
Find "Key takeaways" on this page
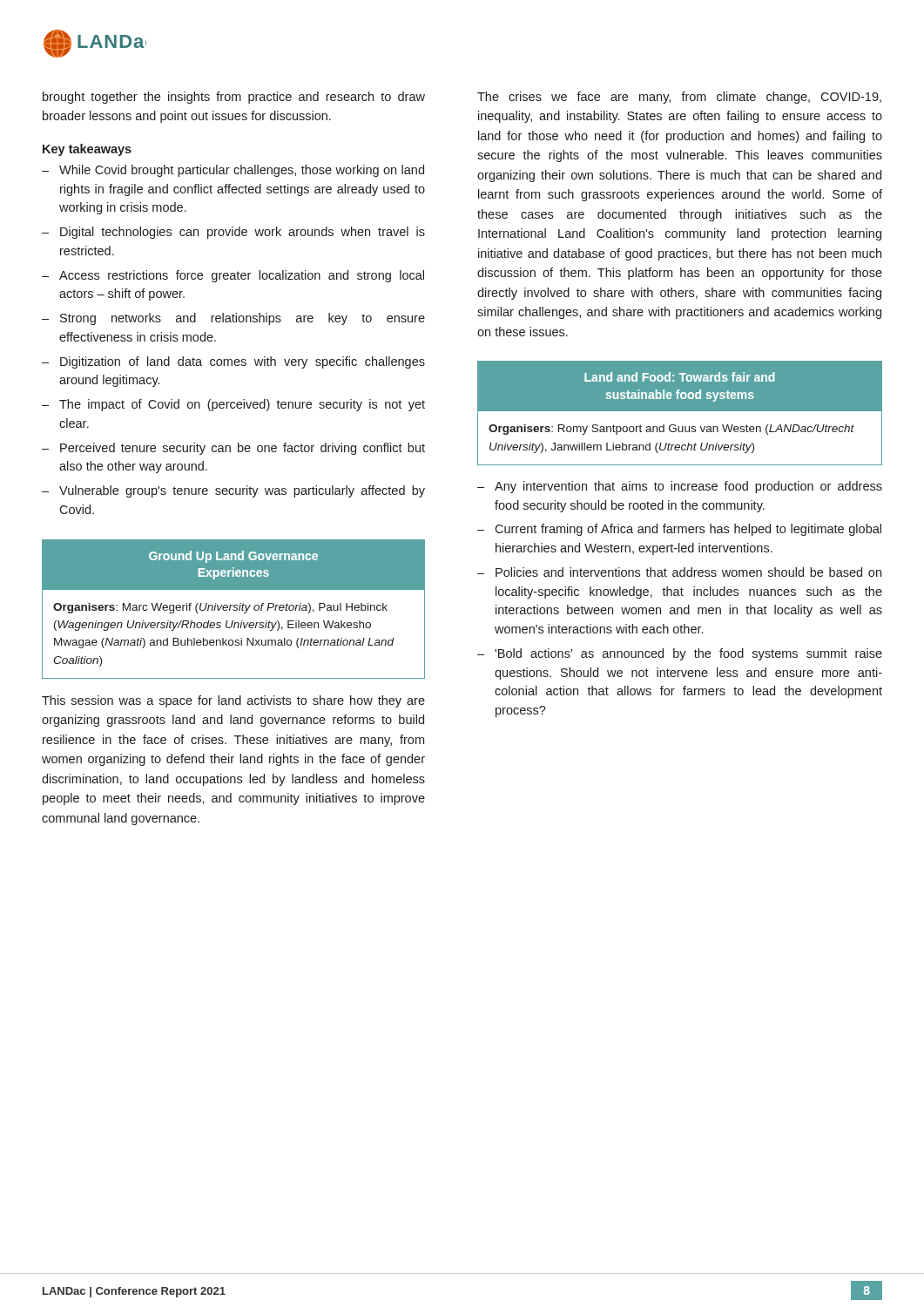(x=87, y=149)
